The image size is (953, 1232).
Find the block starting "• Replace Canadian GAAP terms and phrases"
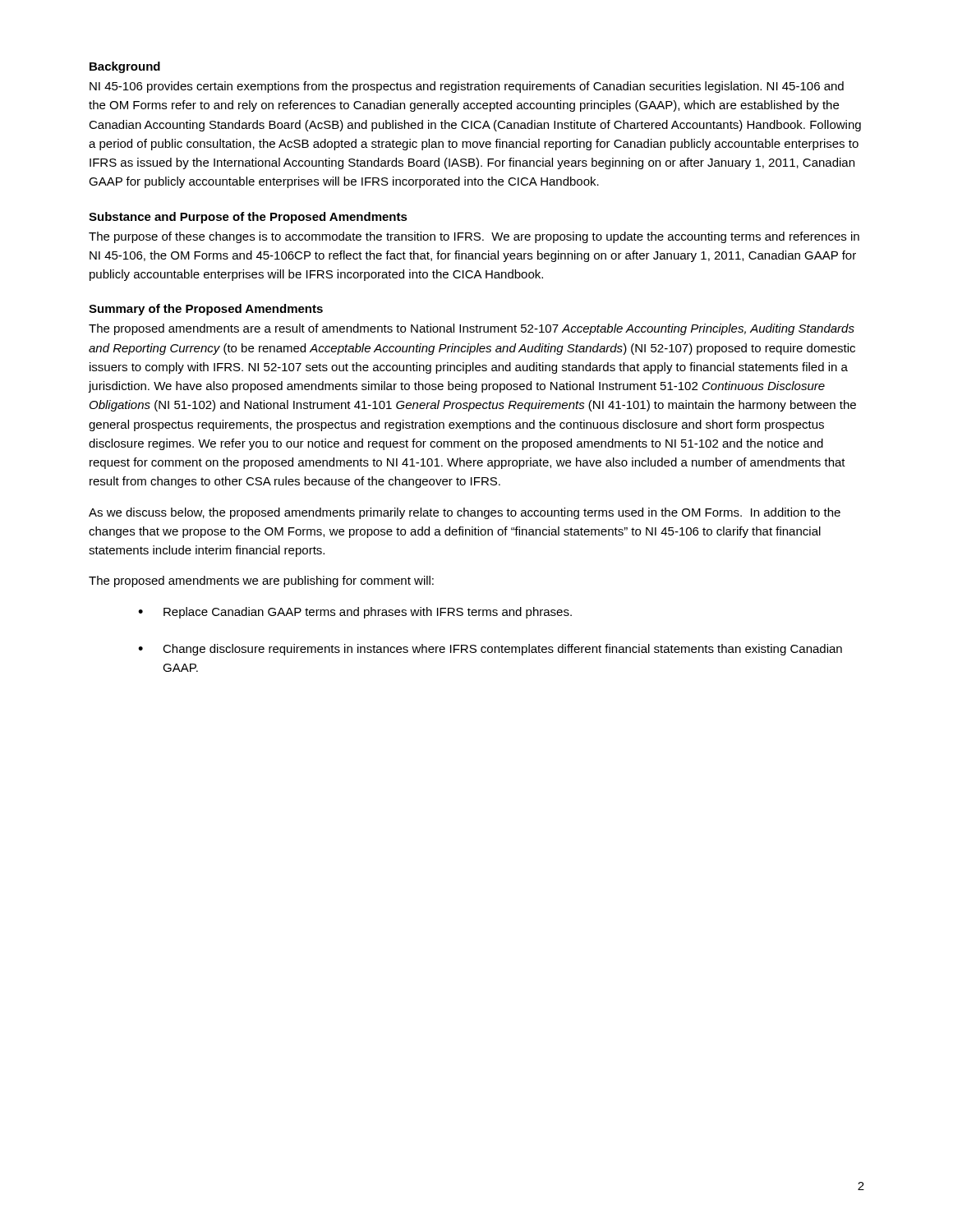click(355, 612)
